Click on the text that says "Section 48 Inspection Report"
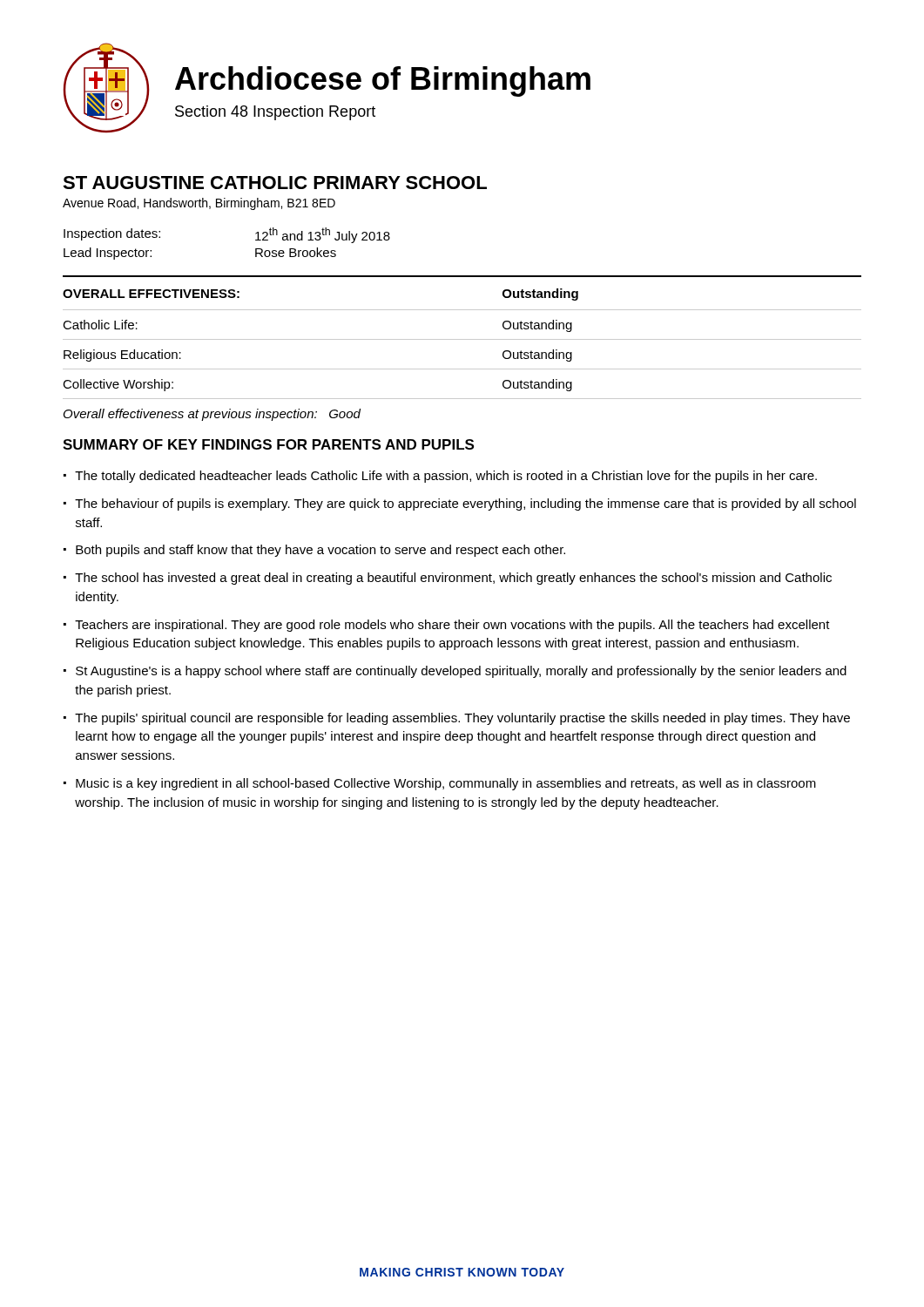Viewport: 924px width, 1307px height. click(275, 111)
